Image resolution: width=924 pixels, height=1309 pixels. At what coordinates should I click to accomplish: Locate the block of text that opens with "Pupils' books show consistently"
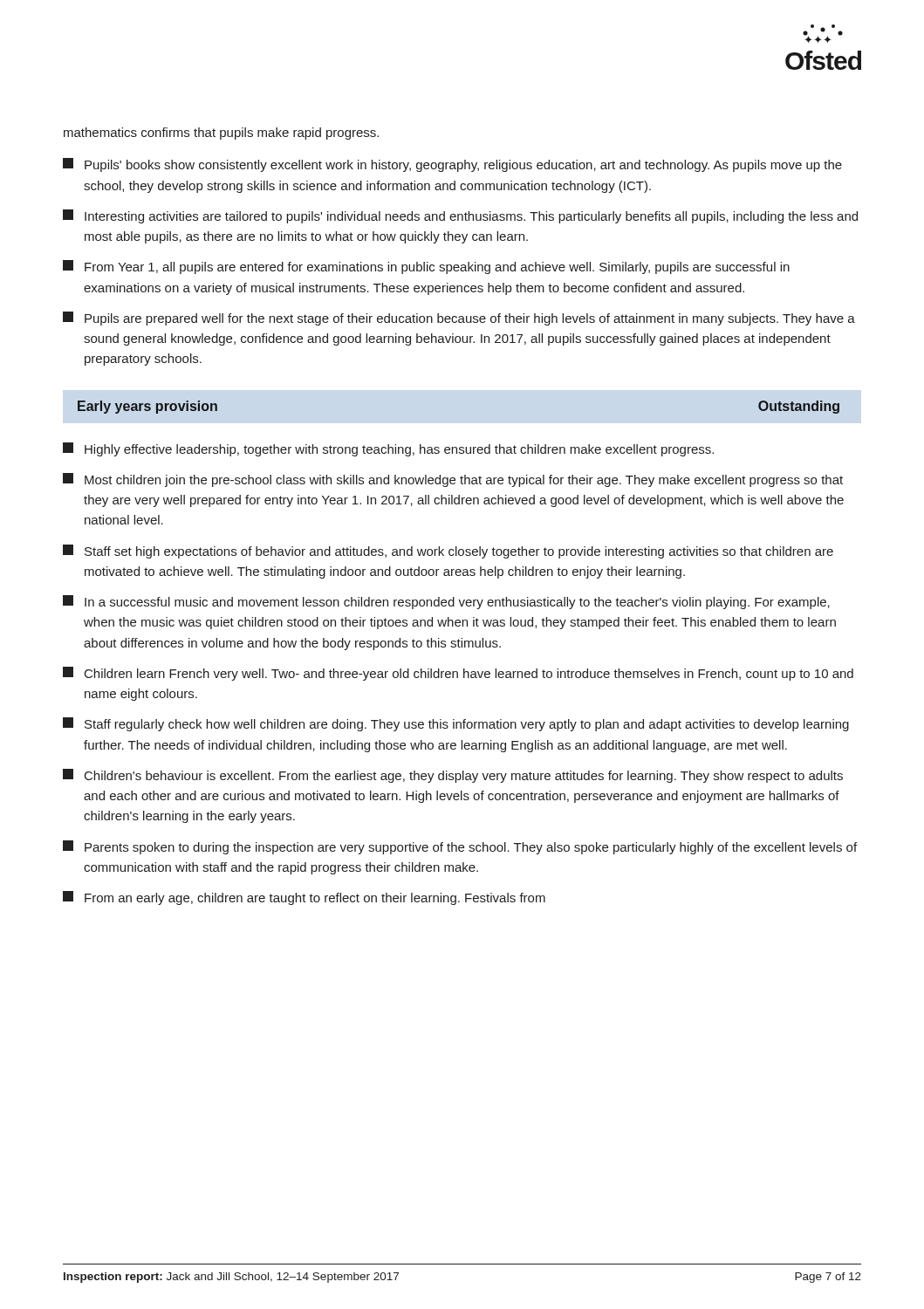(462, 175)
